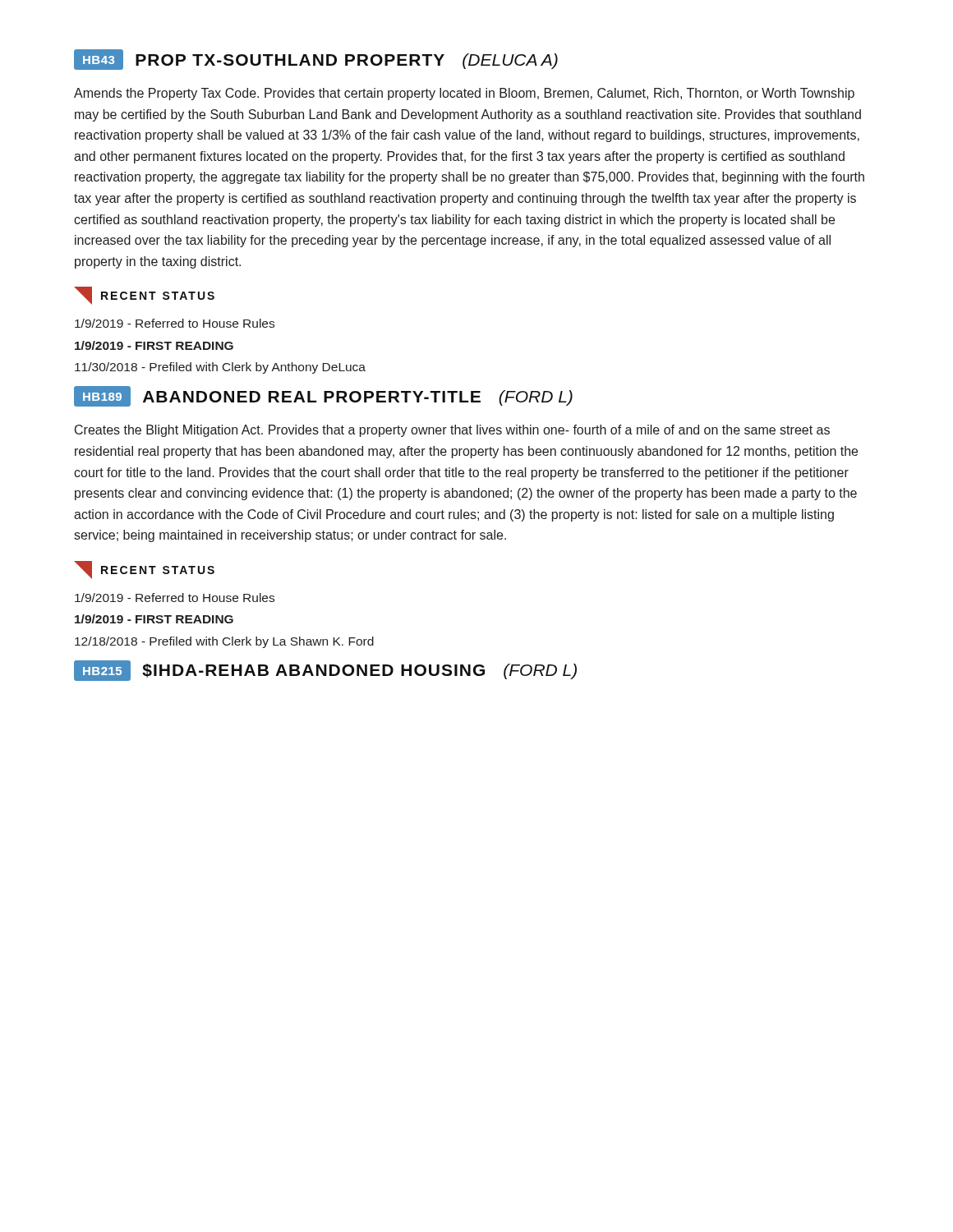The image size is (953, 1232).
Task: Click on the region starting "11/30/2018 - Prefiled"
Action: click(x=220, y=367)
